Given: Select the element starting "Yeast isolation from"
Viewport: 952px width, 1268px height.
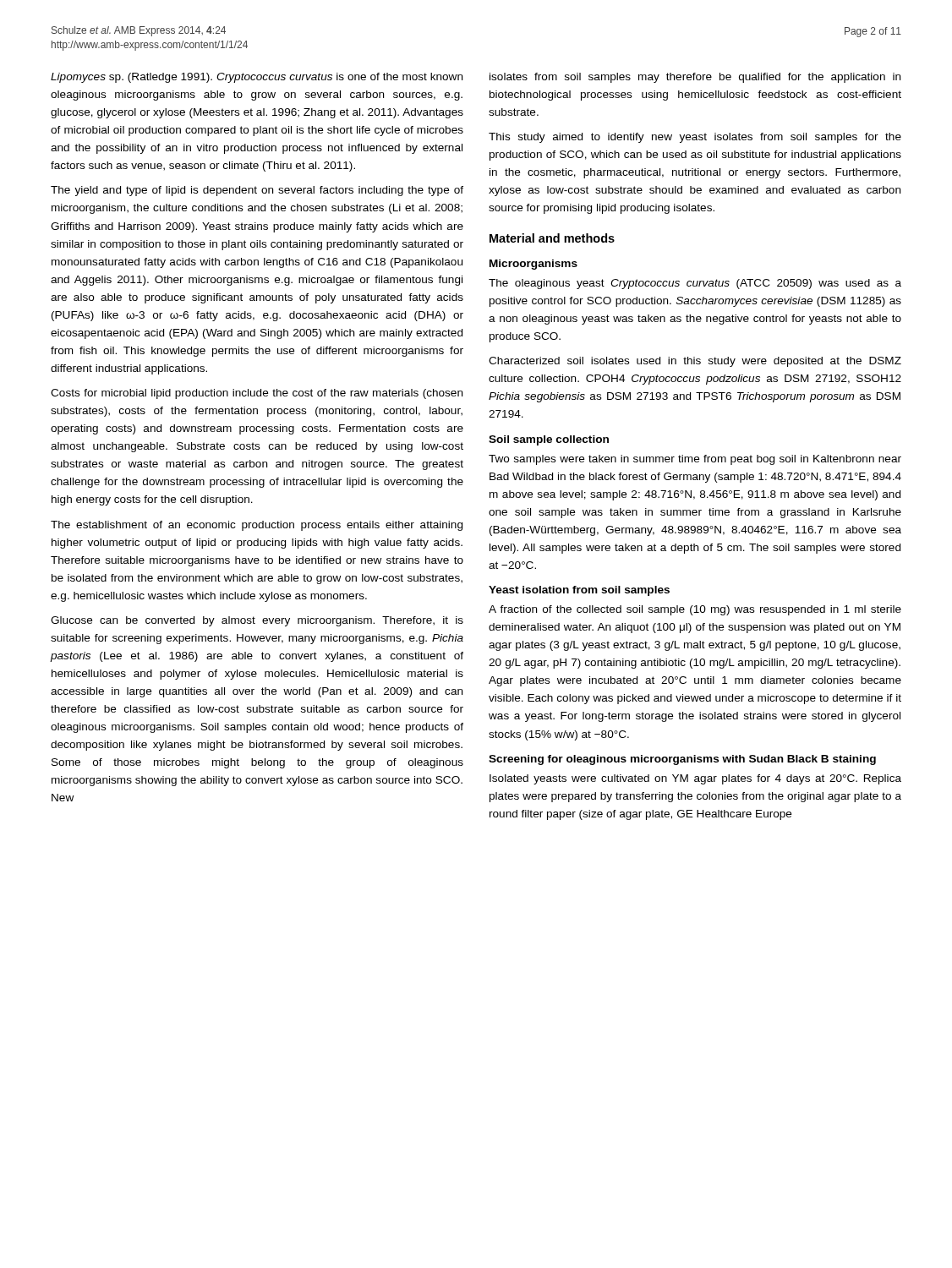Looking at the screenshot, I should [x=579, y=590].
